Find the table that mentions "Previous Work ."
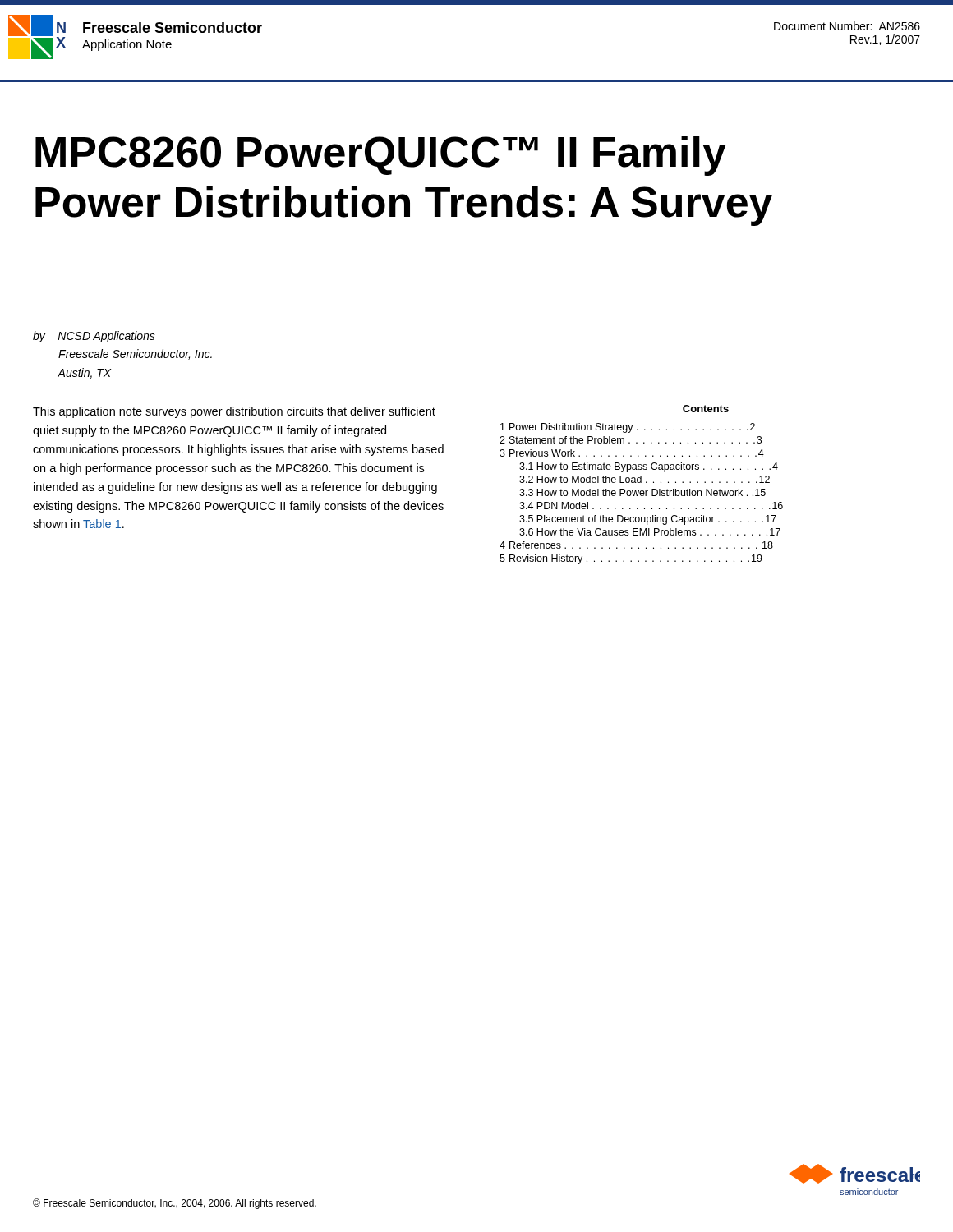This screenshot has width=953, height=1232. coord(706,484)
